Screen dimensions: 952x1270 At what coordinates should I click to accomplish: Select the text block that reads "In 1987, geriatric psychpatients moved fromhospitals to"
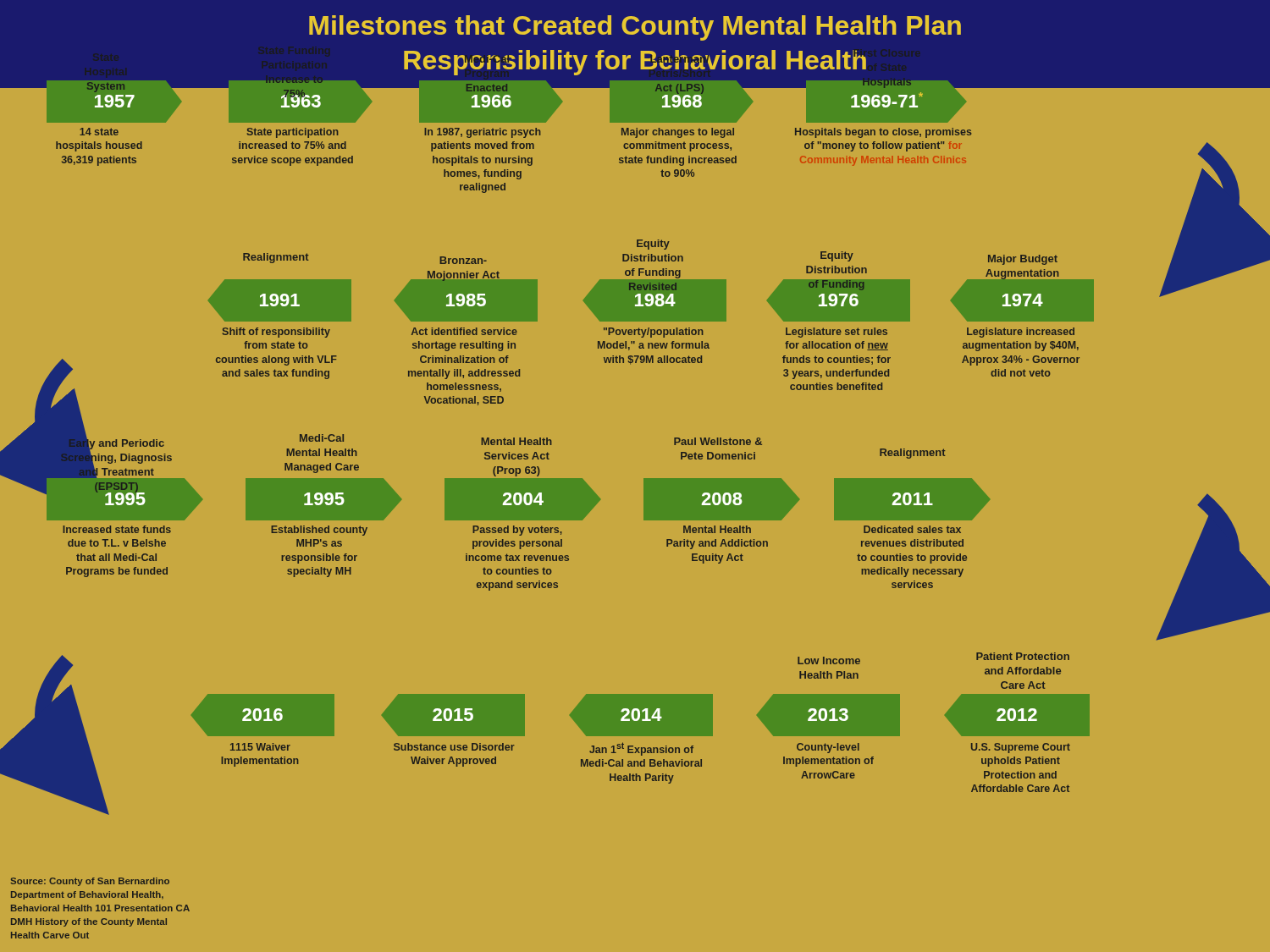pyautogui.click(x=483, y=160)
